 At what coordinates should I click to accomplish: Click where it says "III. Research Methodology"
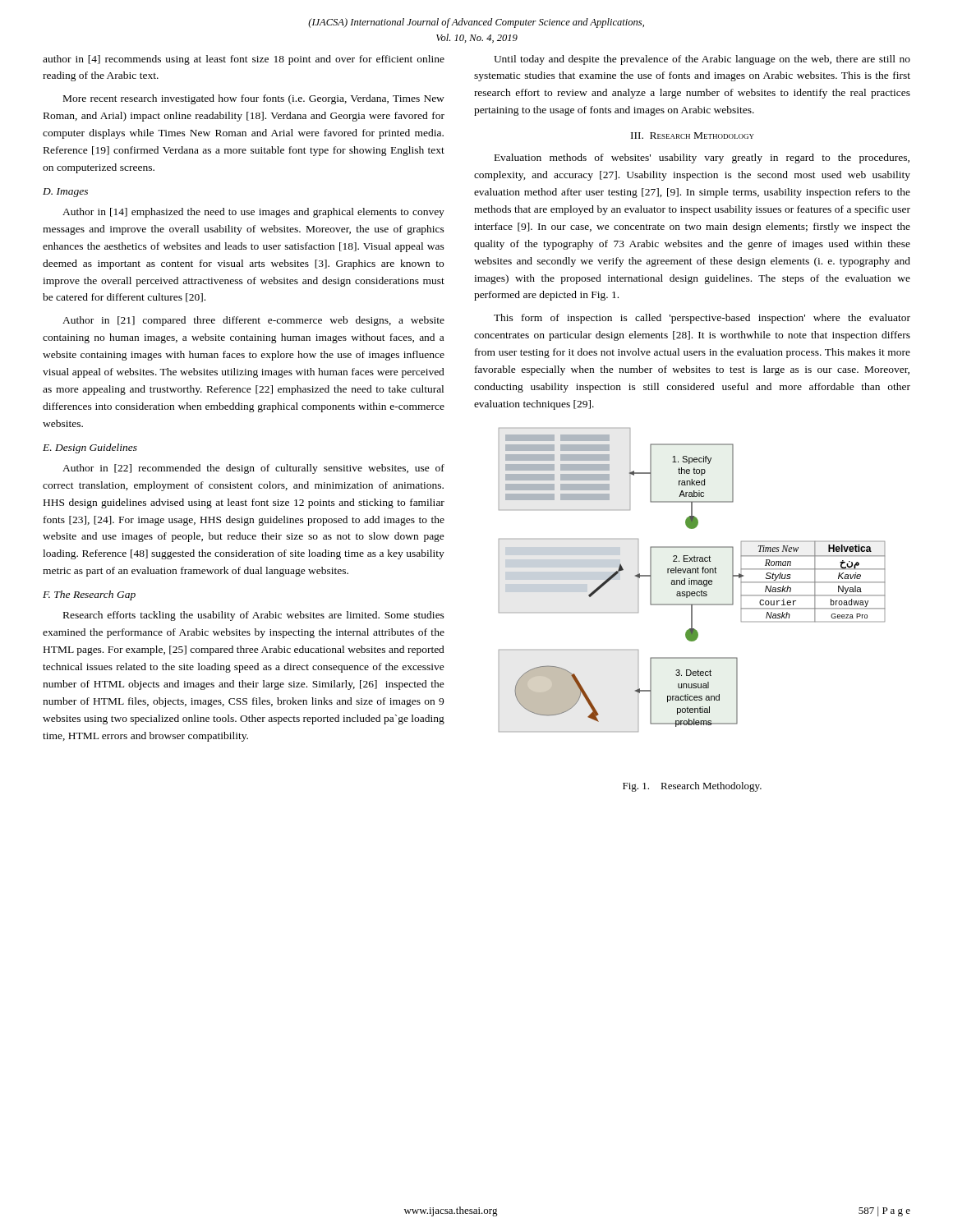coord(692,136)
